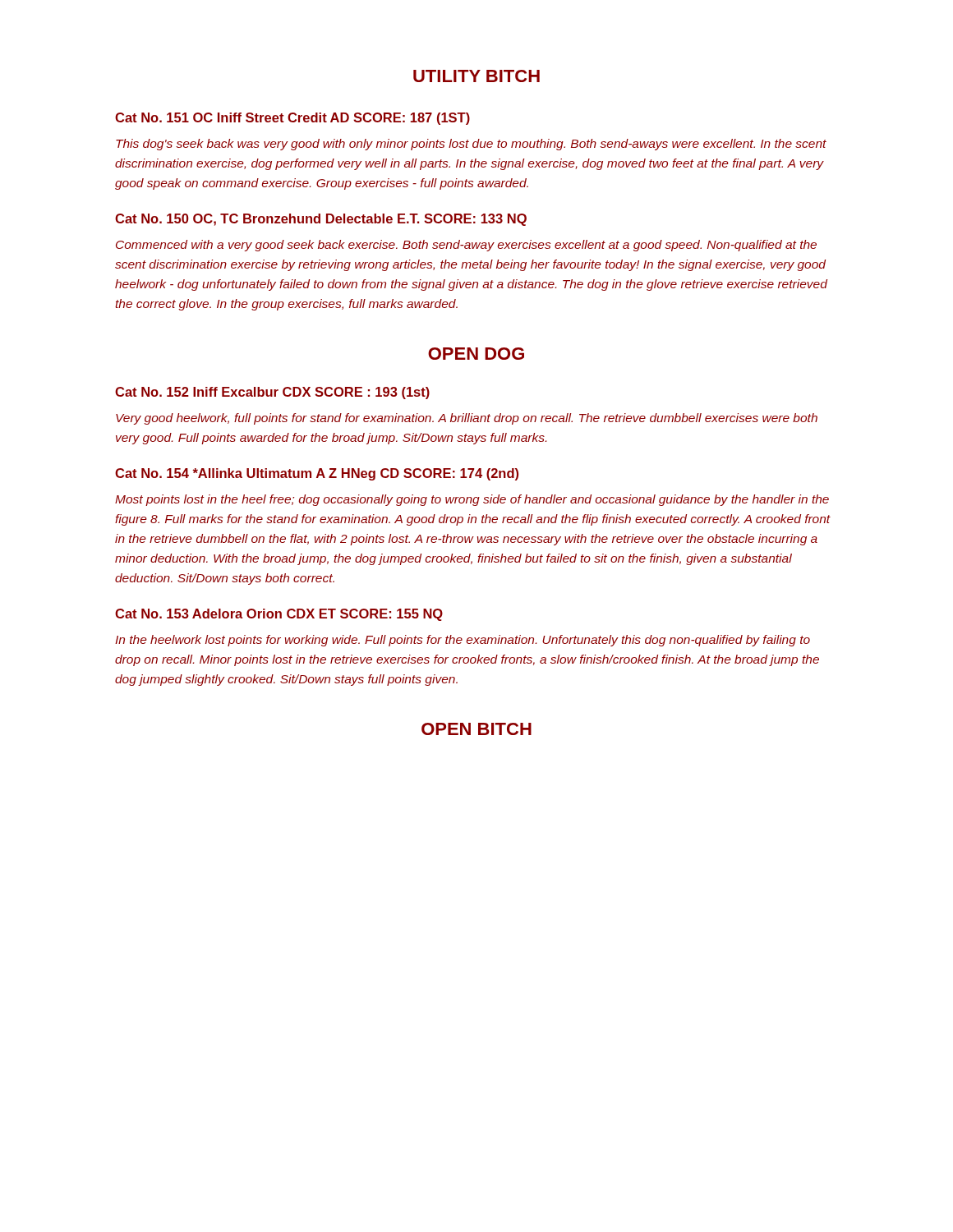Find the section header on this page that starts "Cat No. 150 OC, TC Bronzehund Delectable"

[x=321, y=219]
